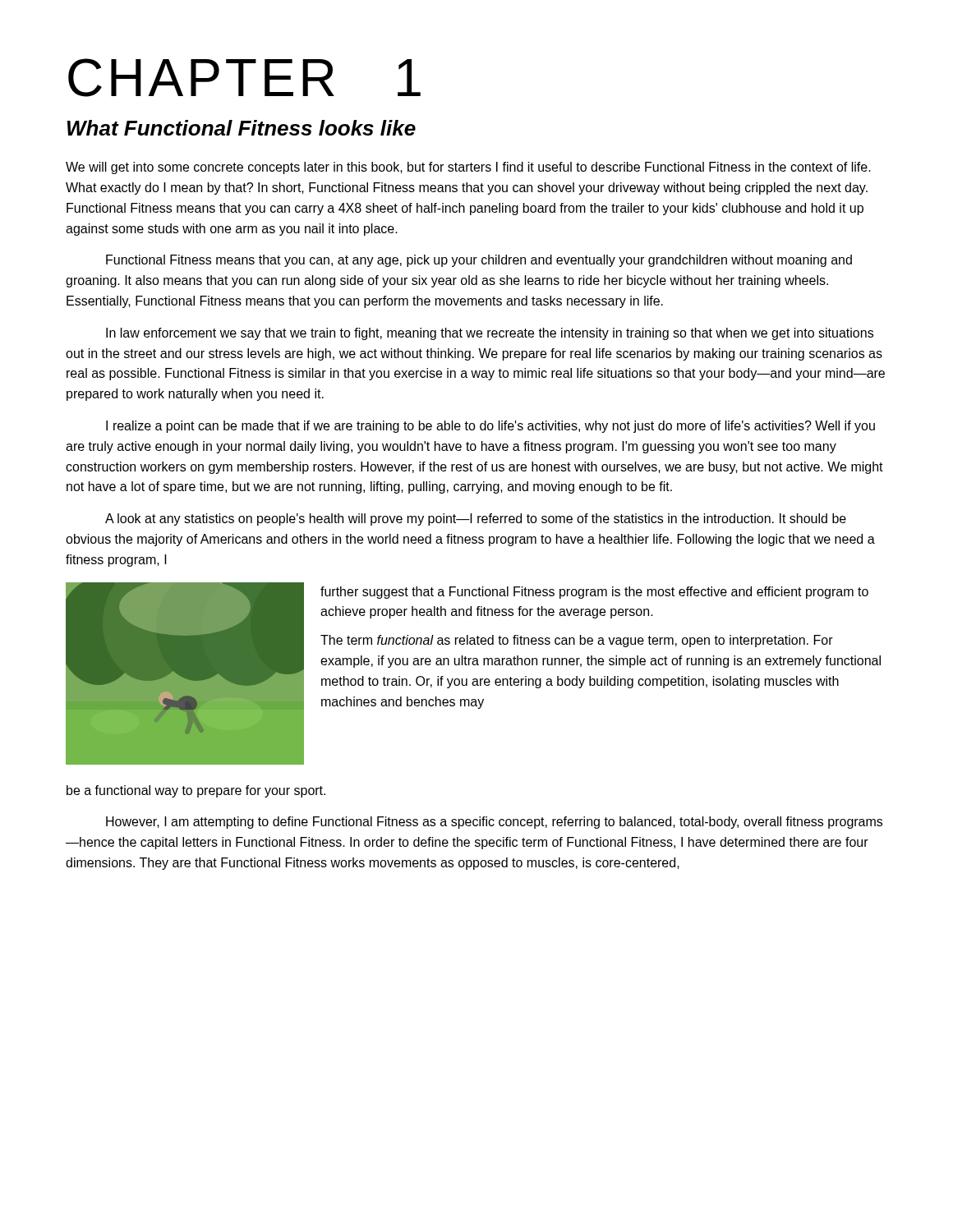Viewport: 953px width, 1232px height.
Task: Locate the text block that reads "further suggest that a Functional Fitness program"
Action: (604, 647)
